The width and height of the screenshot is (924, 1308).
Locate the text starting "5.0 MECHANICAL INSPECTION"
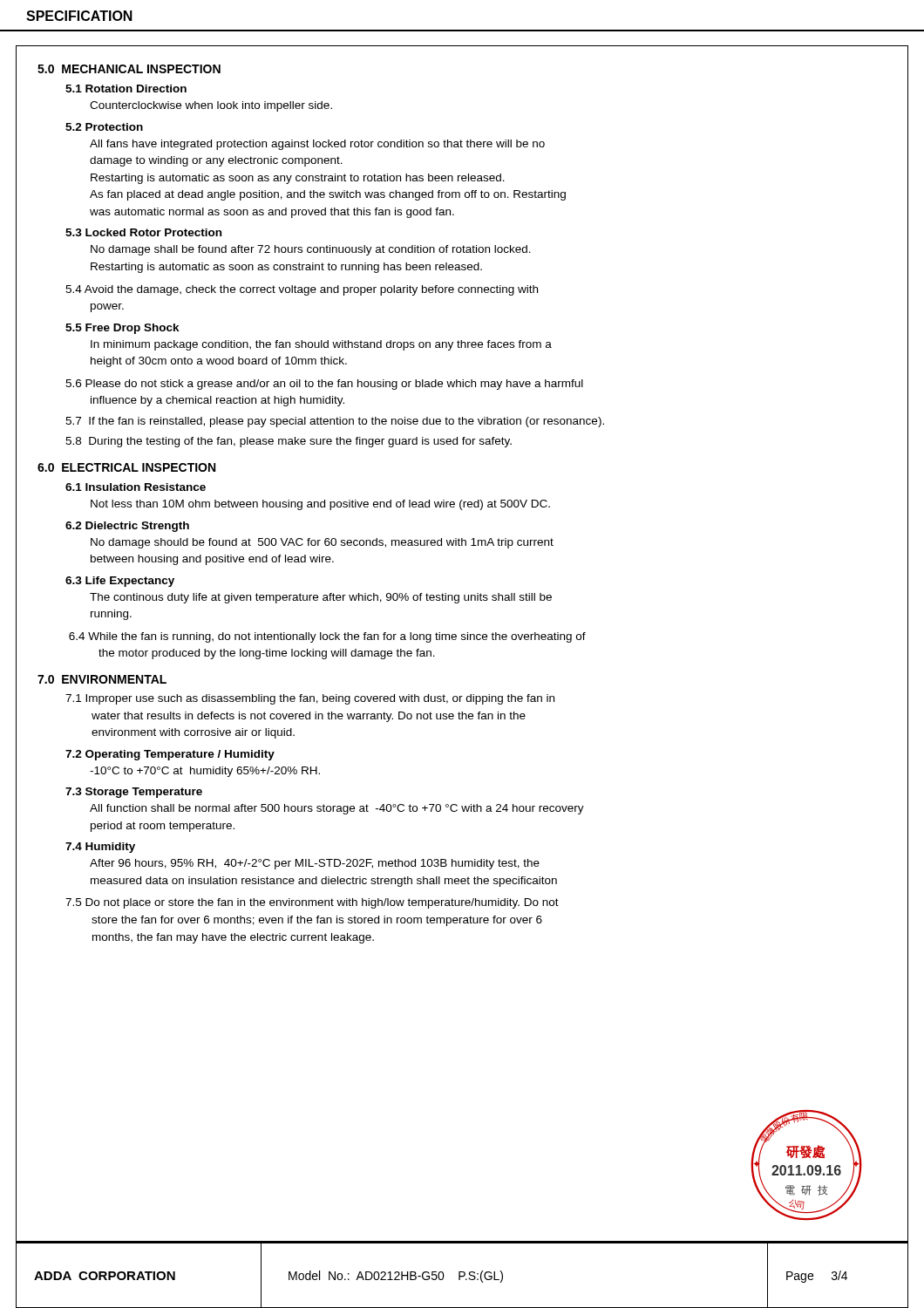(x=129, y=69)
